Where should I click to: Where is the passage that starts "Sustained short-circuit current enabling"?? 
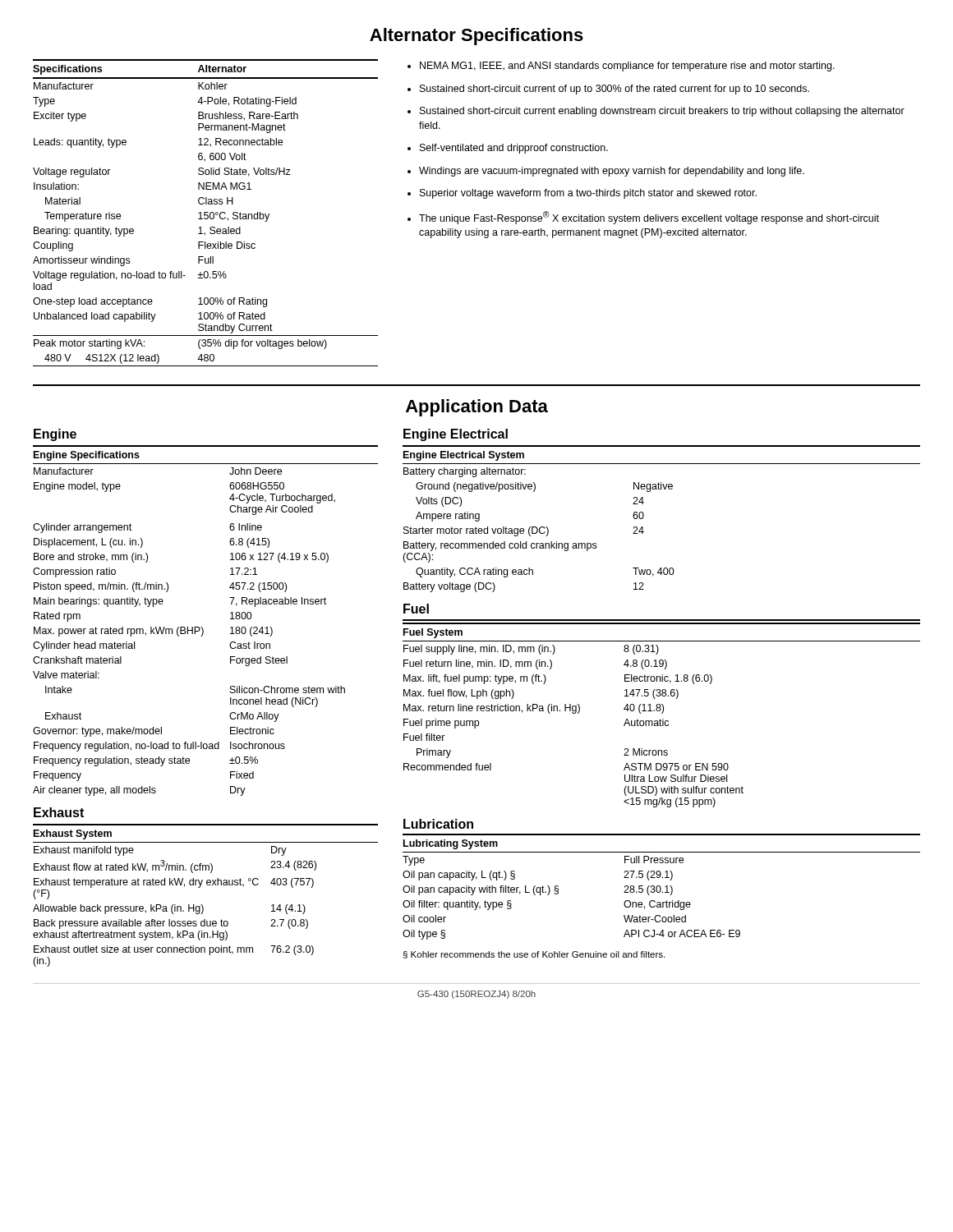pyautogui.click(x=662, y=118)
